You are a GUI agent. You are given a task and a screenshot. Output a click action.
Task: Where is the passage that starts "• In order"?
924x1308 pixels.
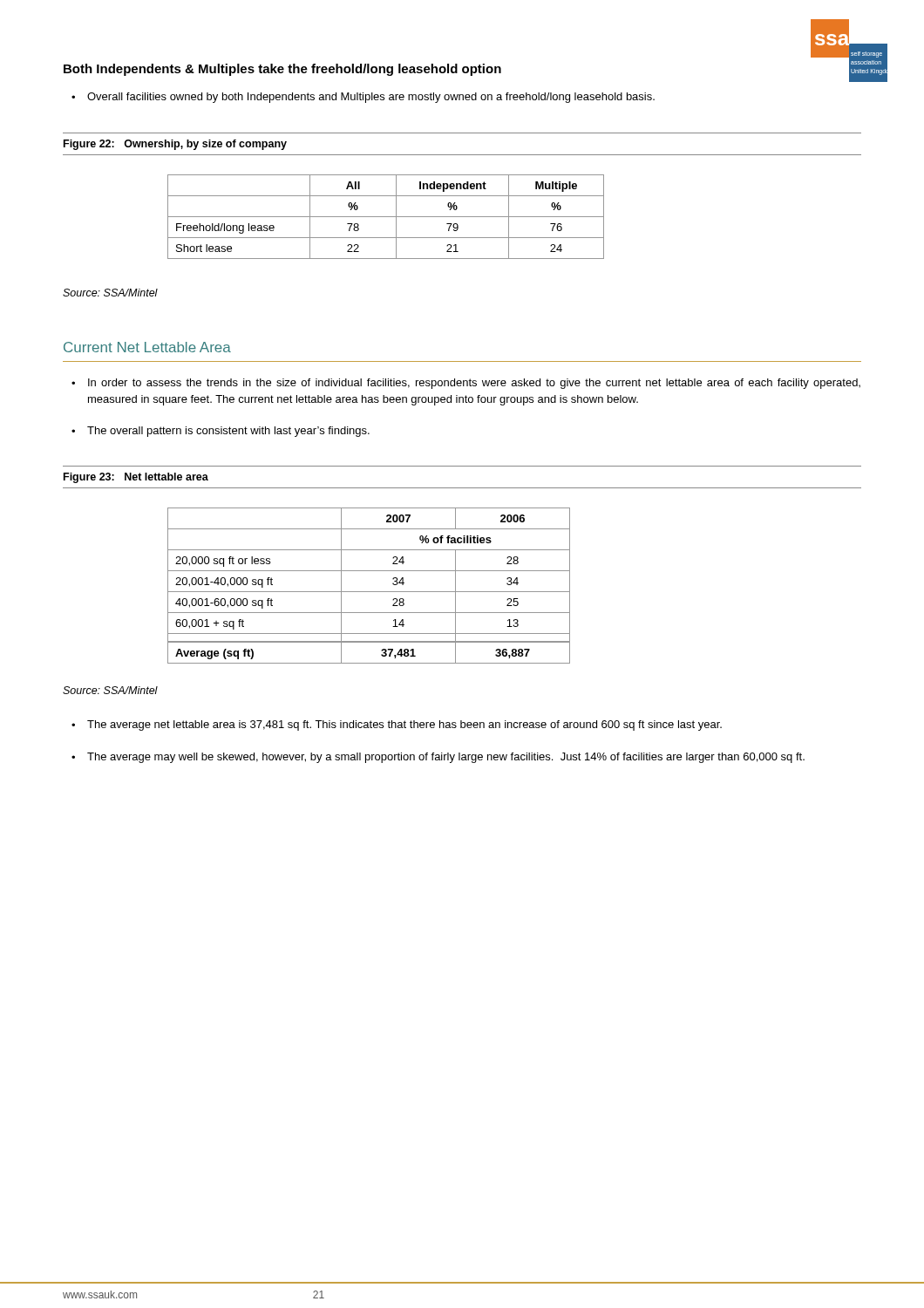coord(466,391)
